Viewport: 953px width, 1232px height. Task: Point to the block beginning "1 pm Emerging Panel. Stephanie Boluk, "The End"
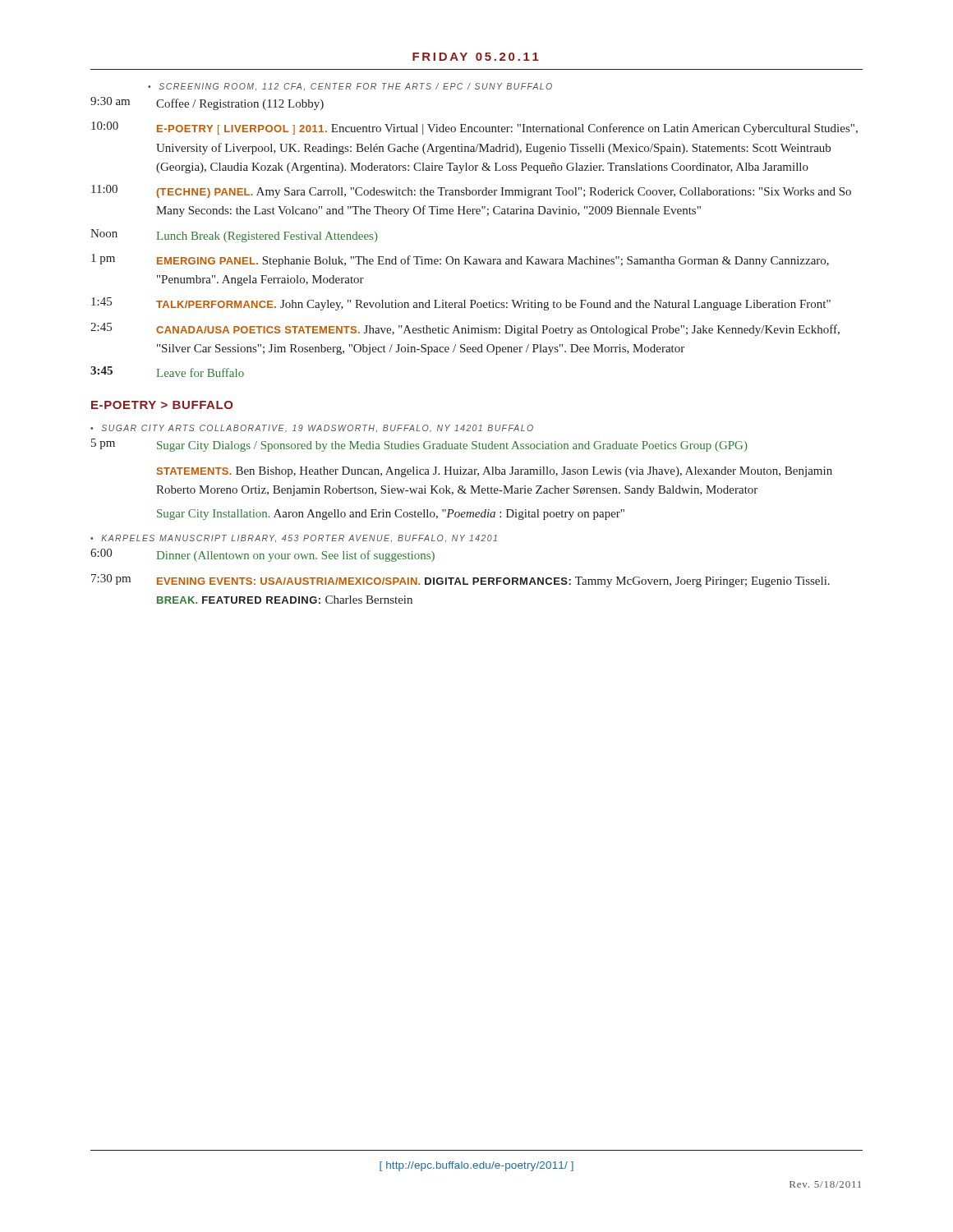click(476, 270)
